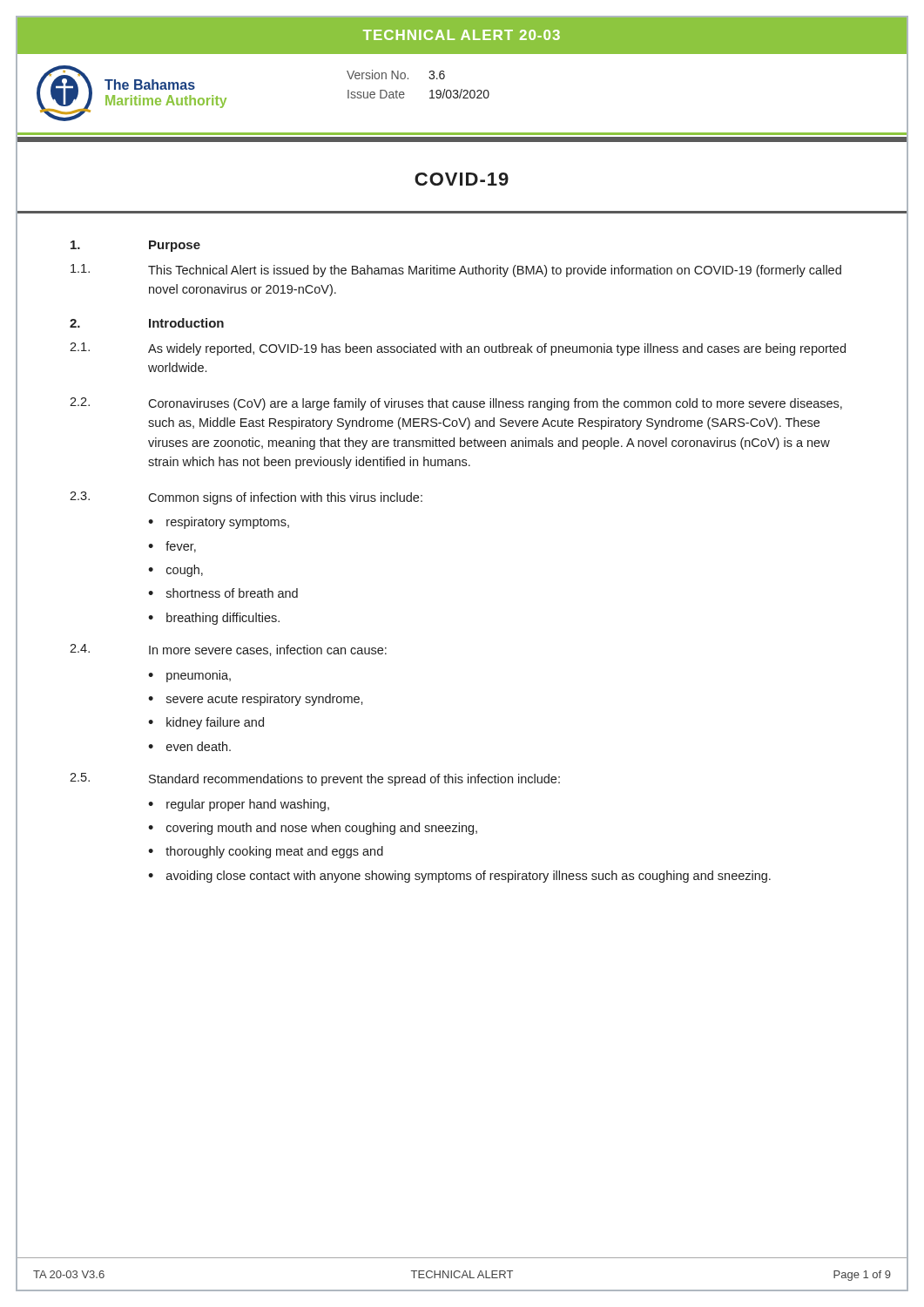
Task: Locate the list item that reads "thoroughly cooking meat and eggs"
Action: (275, 852)
